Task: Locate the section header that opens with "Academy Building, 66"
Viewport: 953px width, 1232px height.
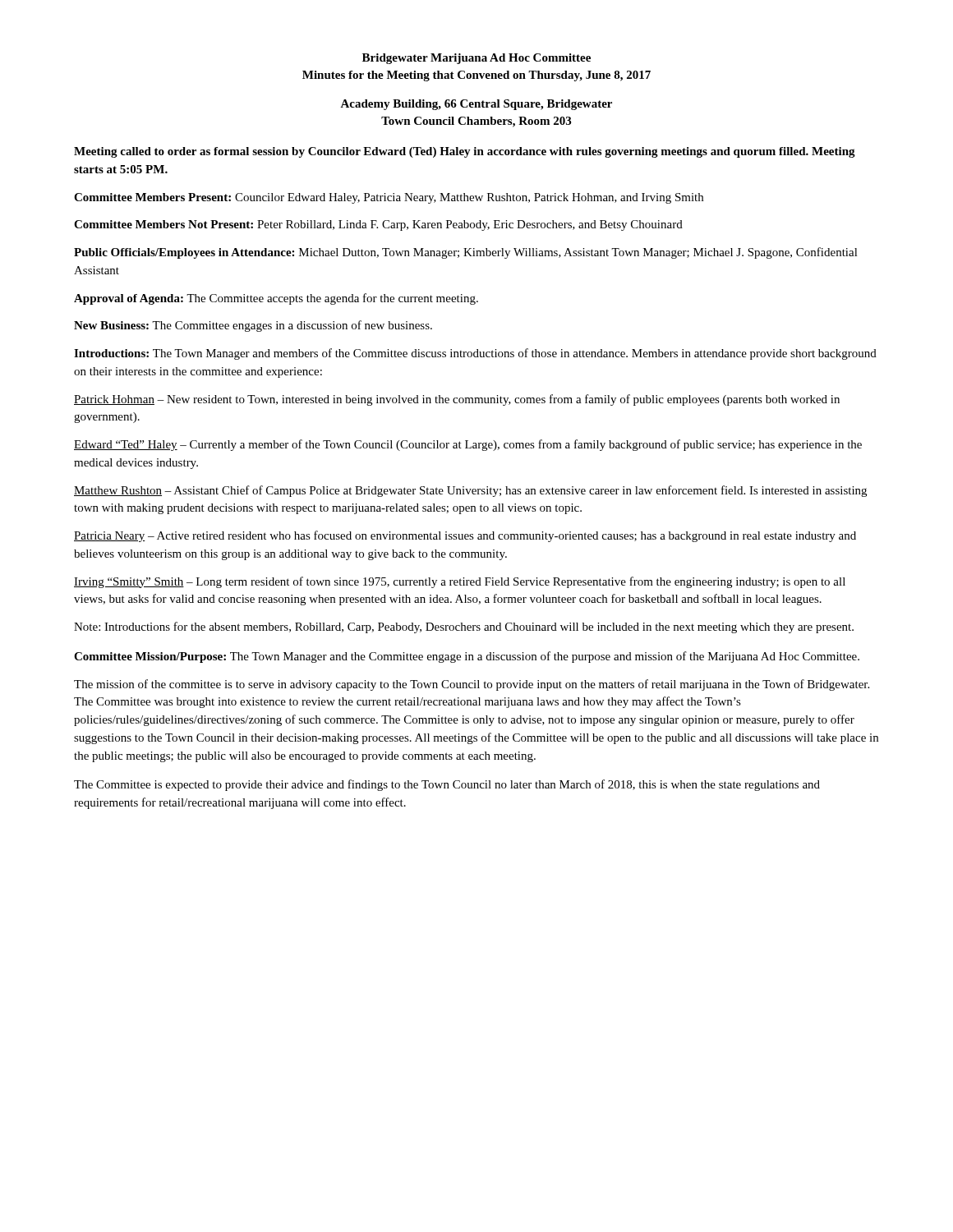Action: click(476, 112)
